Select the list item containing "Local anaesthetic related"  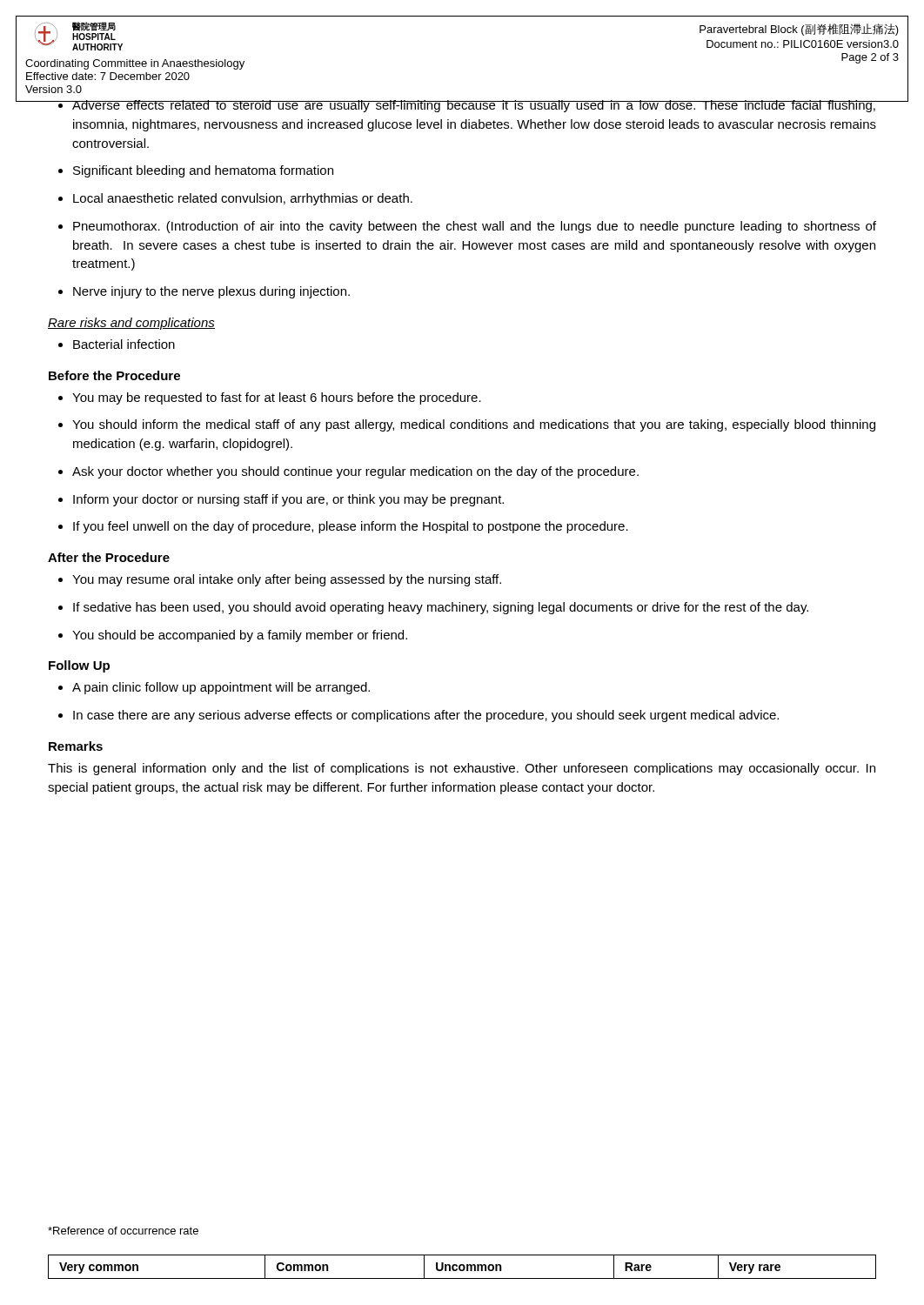[235, 199]
